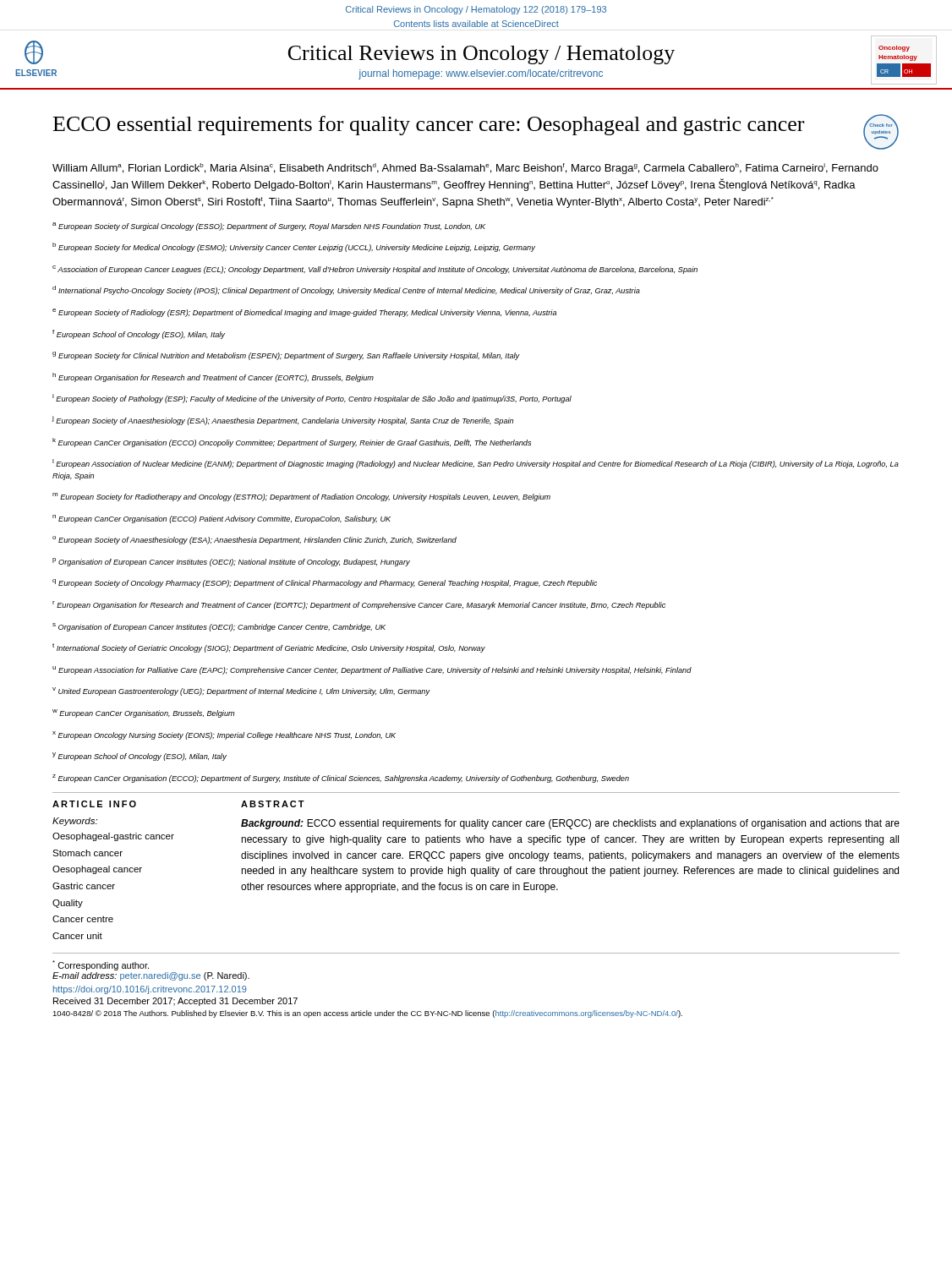Select the text starting "Corresponding author. E-mail"
Viewport: 952px width, 1268px height.
pos(151,970)
